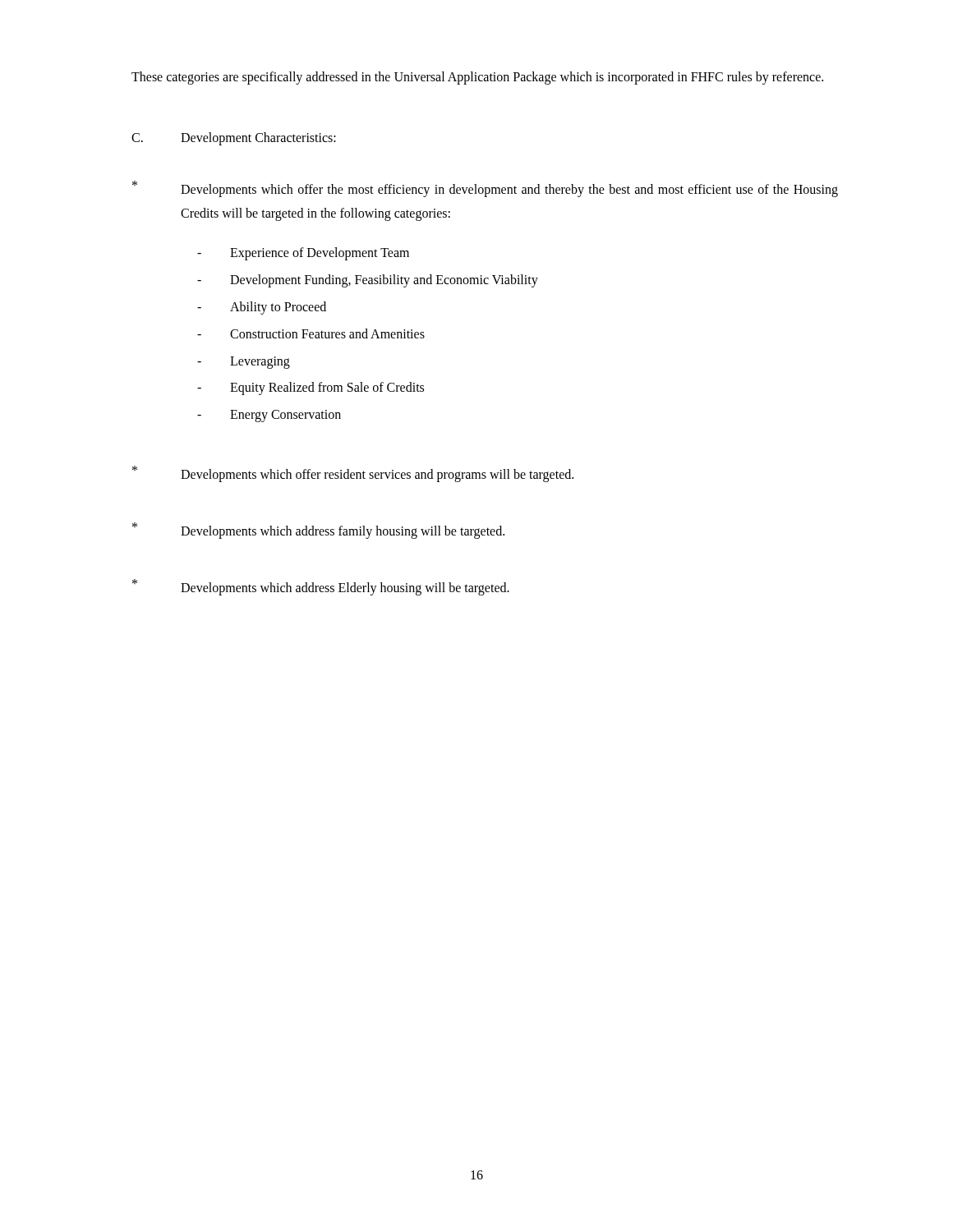
Task: Locate the list item with the text "- Construction Features and Amenities"
Action: (x=311, y=333)
